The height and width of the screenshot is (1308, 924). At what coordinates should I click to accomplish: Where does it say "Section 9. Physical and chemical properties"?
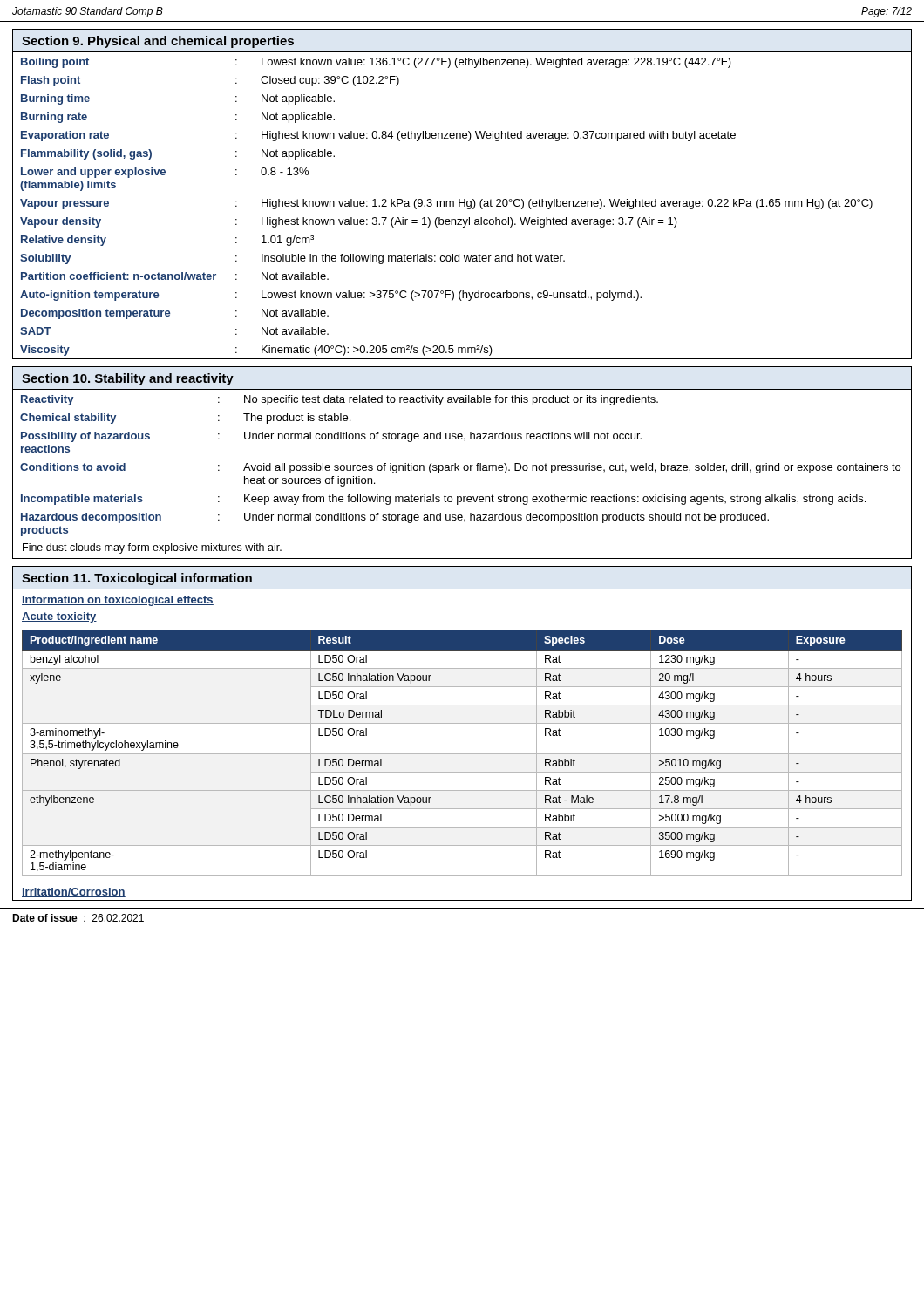pos(158,41)
